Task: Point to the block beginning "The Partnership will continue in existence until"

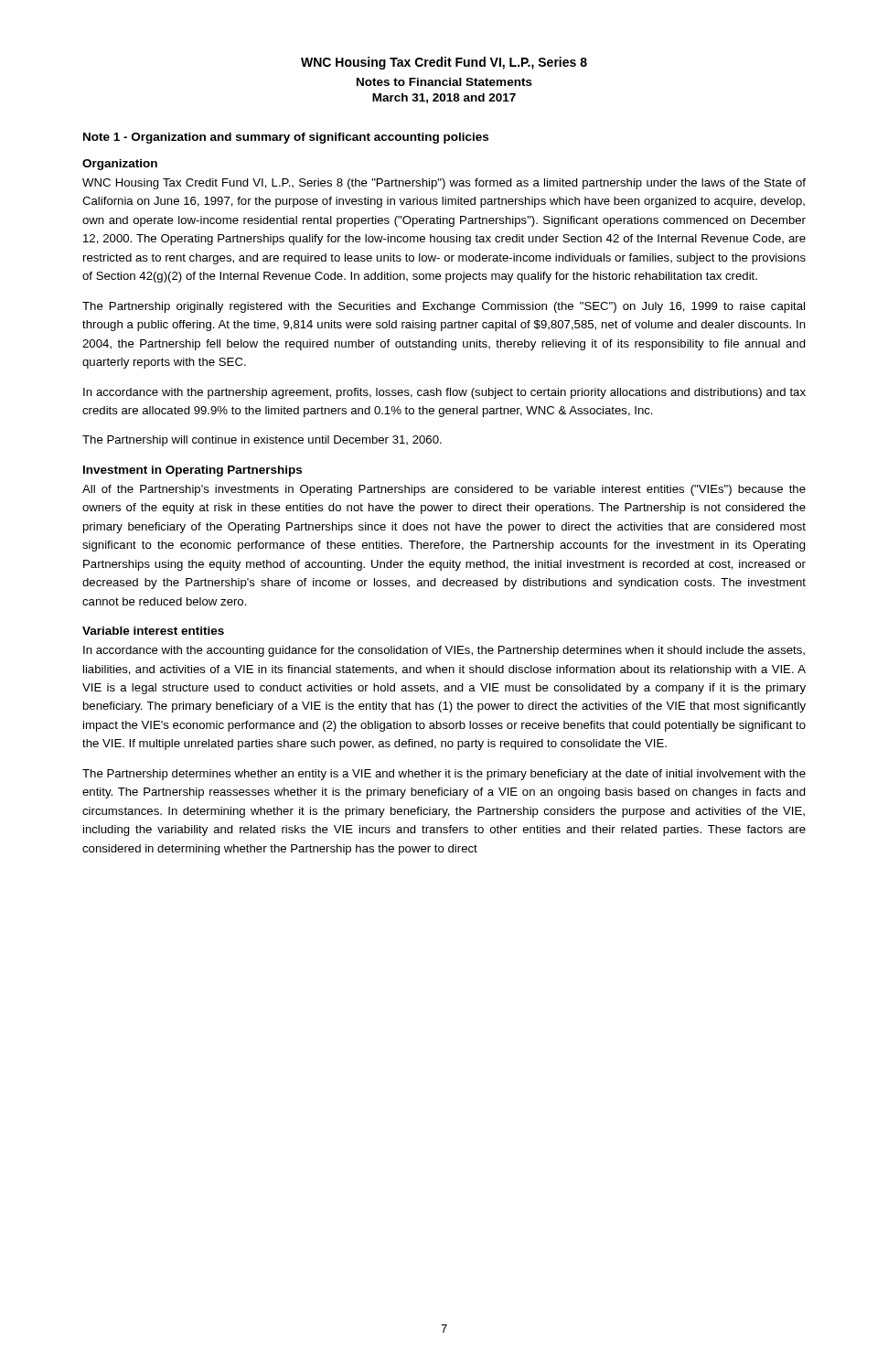Action: pos(262,440)
